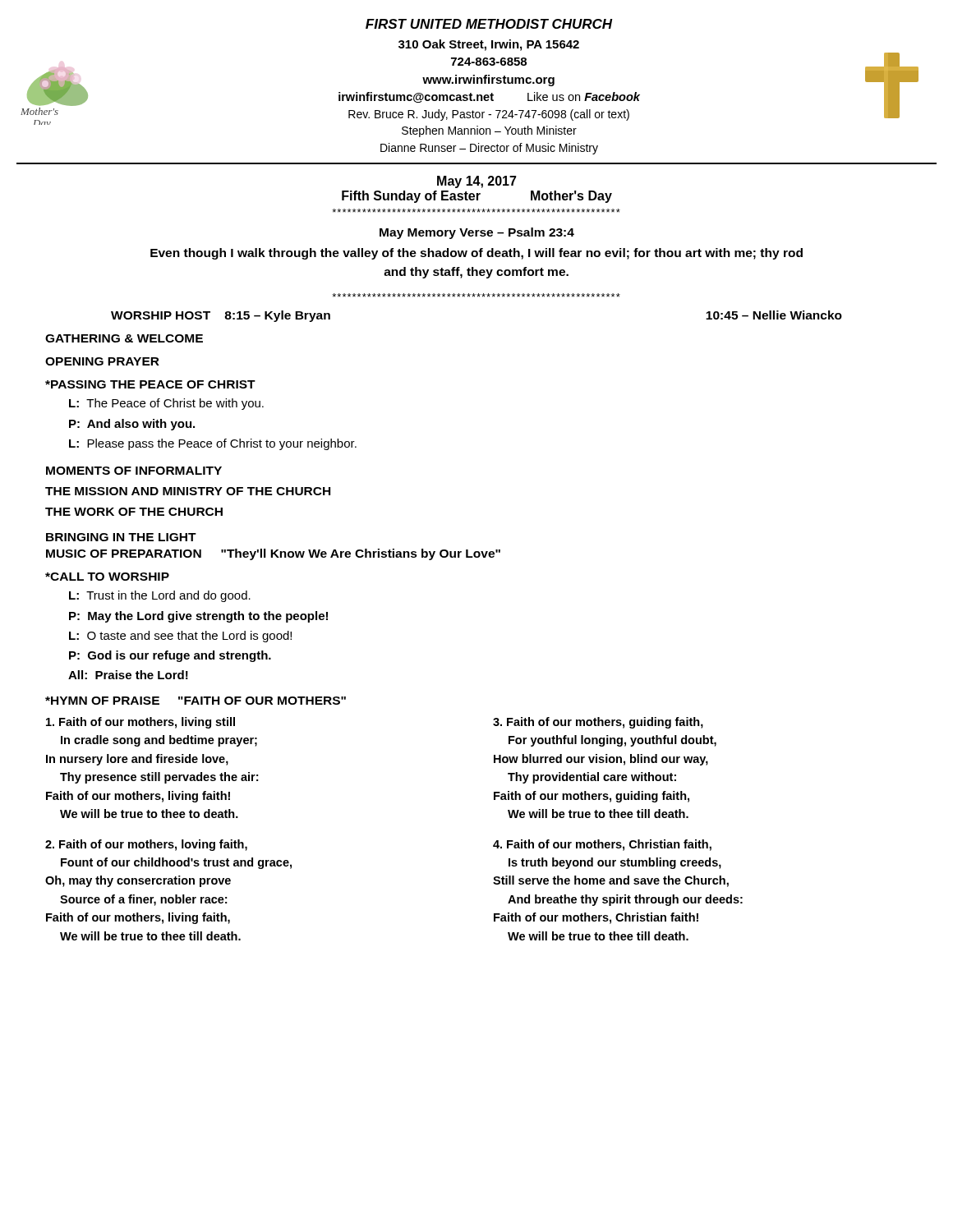Where is the section header that starts "*PASSING THE PEACE"?
Image resolution: width=953 pixels, height=1232 pixels.
click(150, 384)
